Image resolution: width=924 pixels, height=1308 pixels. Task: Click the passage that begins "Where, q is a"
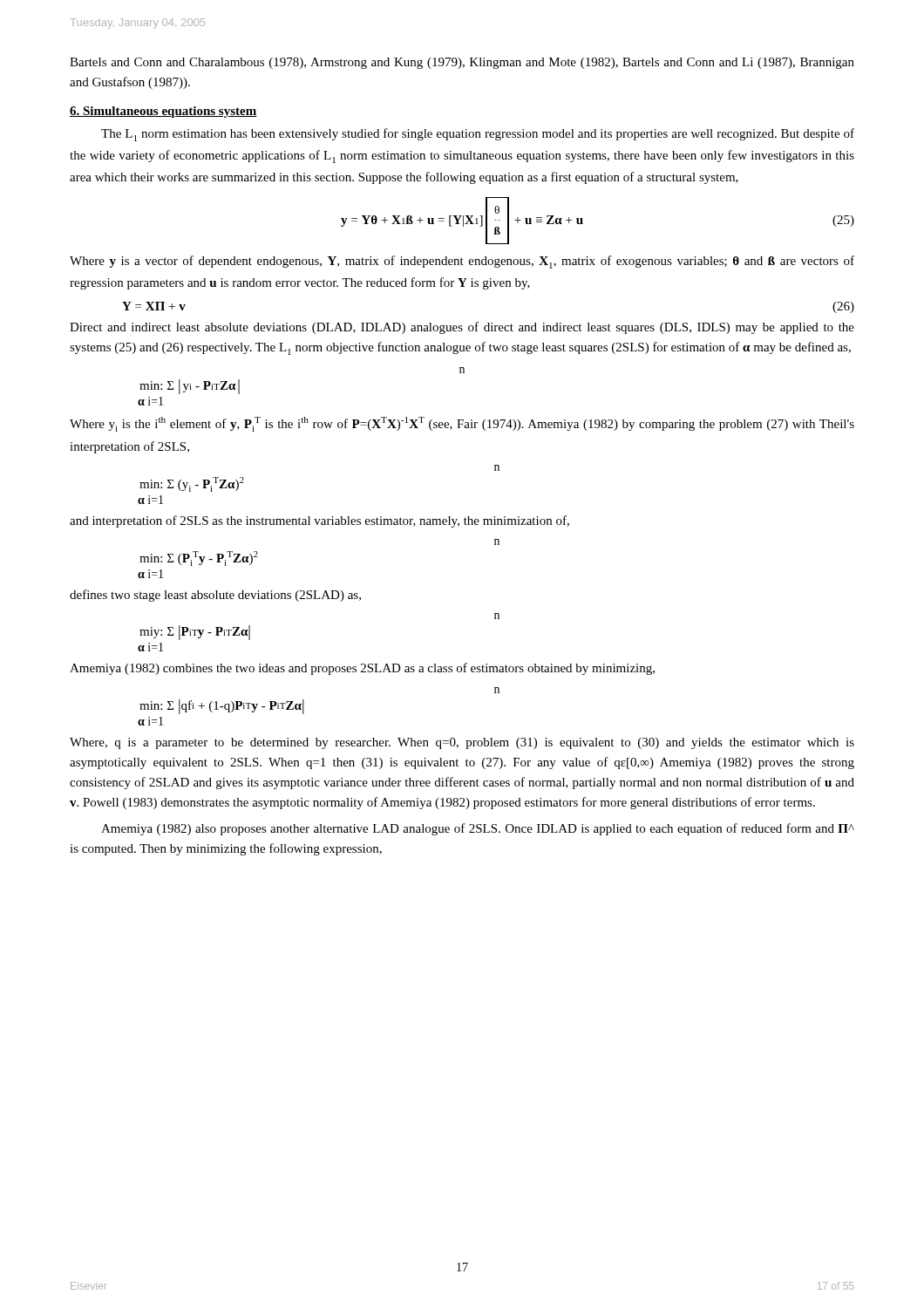[x=462, y=773]
